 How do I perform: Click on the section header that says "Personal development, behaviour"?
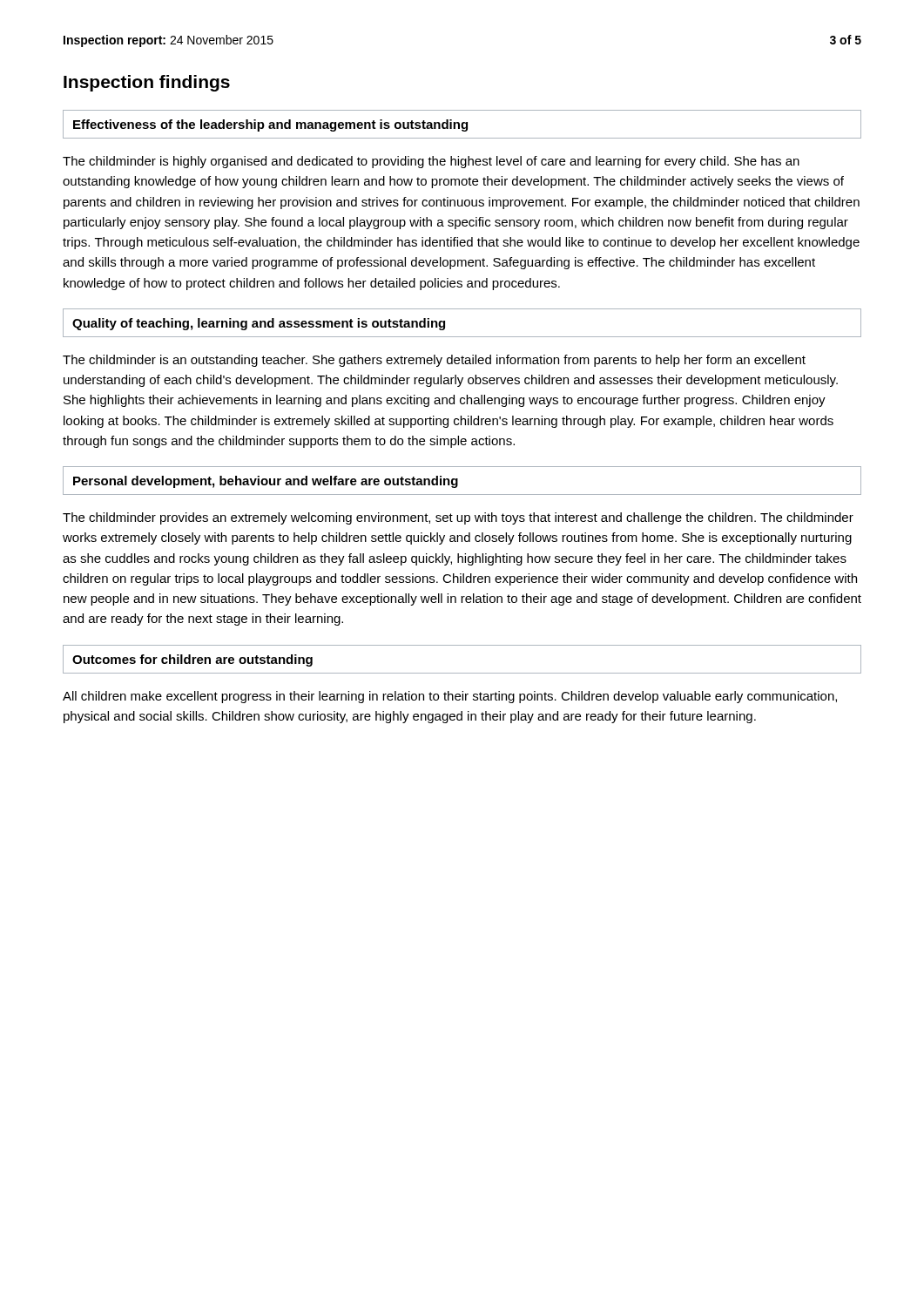[265, 481]
